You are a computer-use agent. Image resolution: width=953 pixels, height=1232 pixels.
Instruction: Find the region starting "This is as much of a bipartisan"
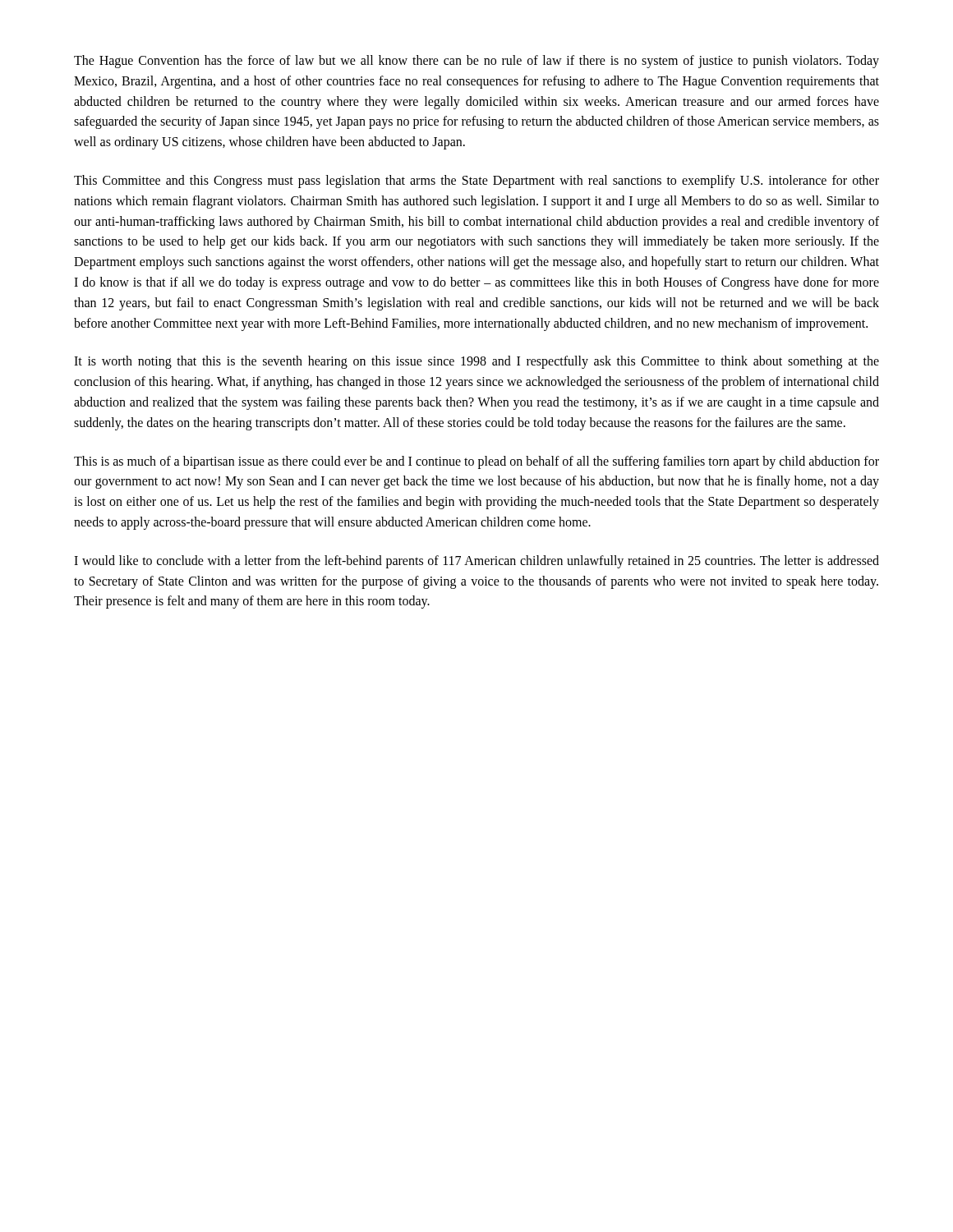(x=476, y=491)
